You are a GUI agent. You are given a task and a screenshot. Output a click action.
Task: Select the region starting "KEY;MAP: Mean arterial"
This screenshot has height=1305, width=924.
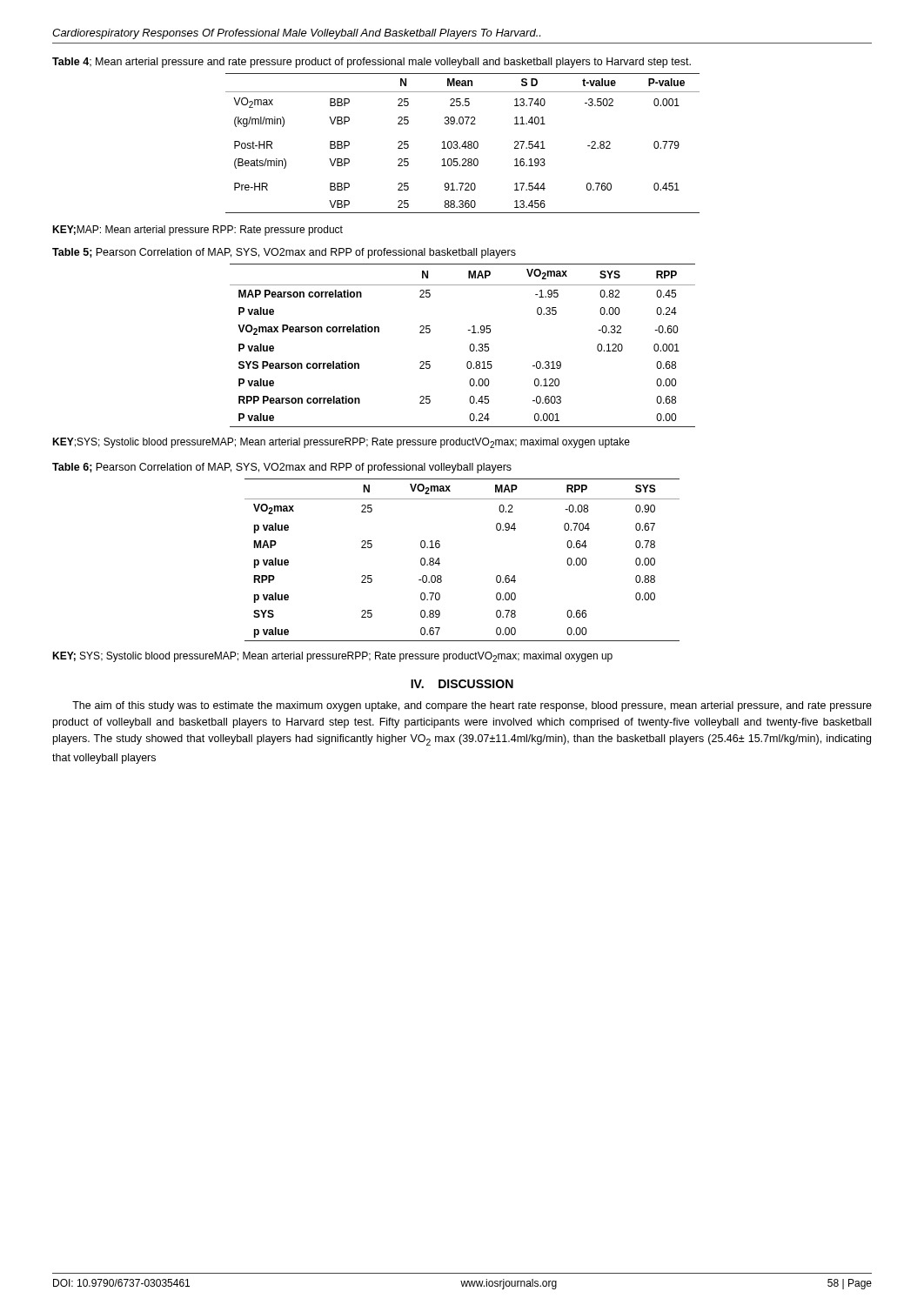pos(197,230)
